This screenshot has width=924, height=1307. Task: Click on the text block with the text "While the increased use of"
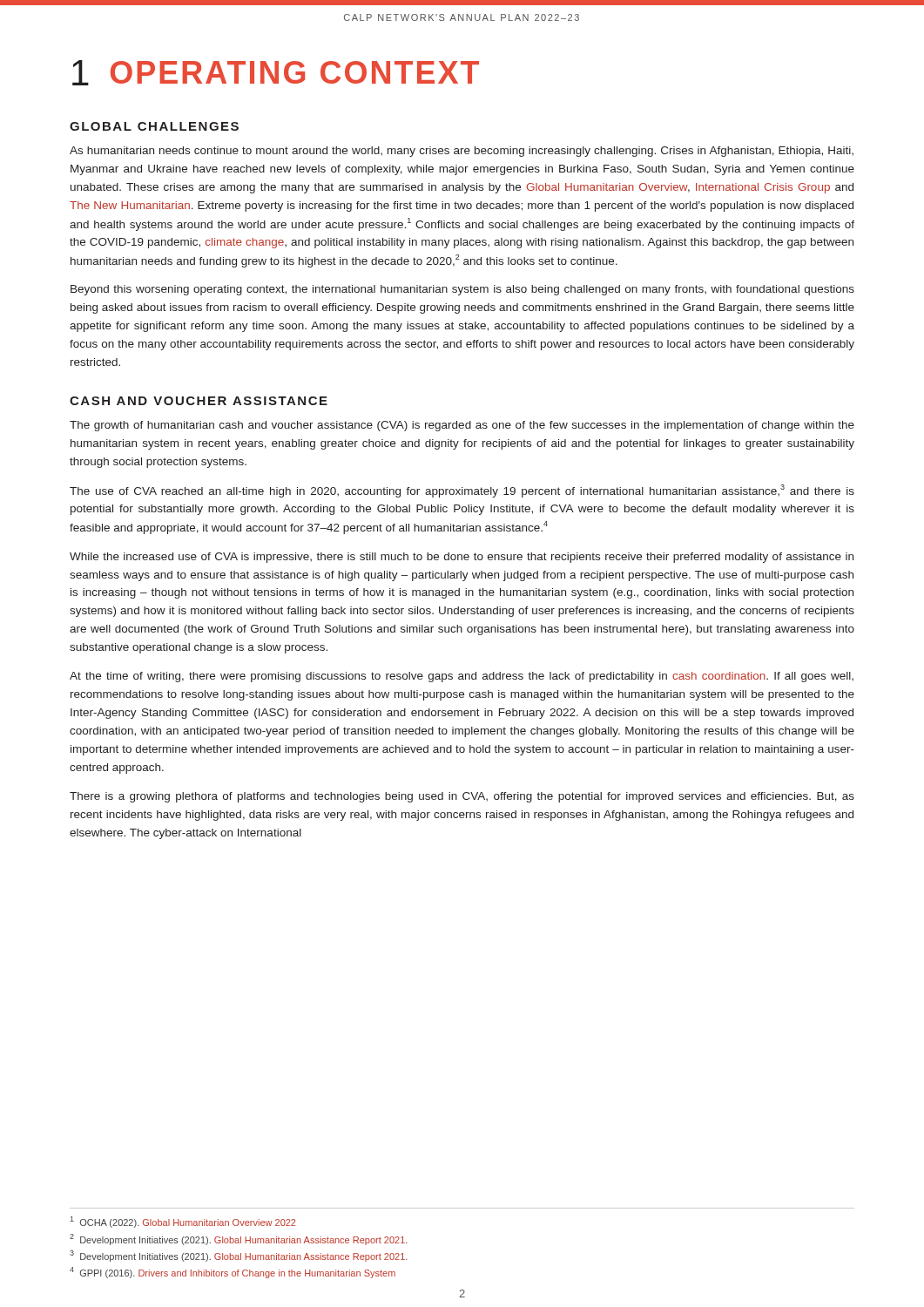(x=462, y=602)
